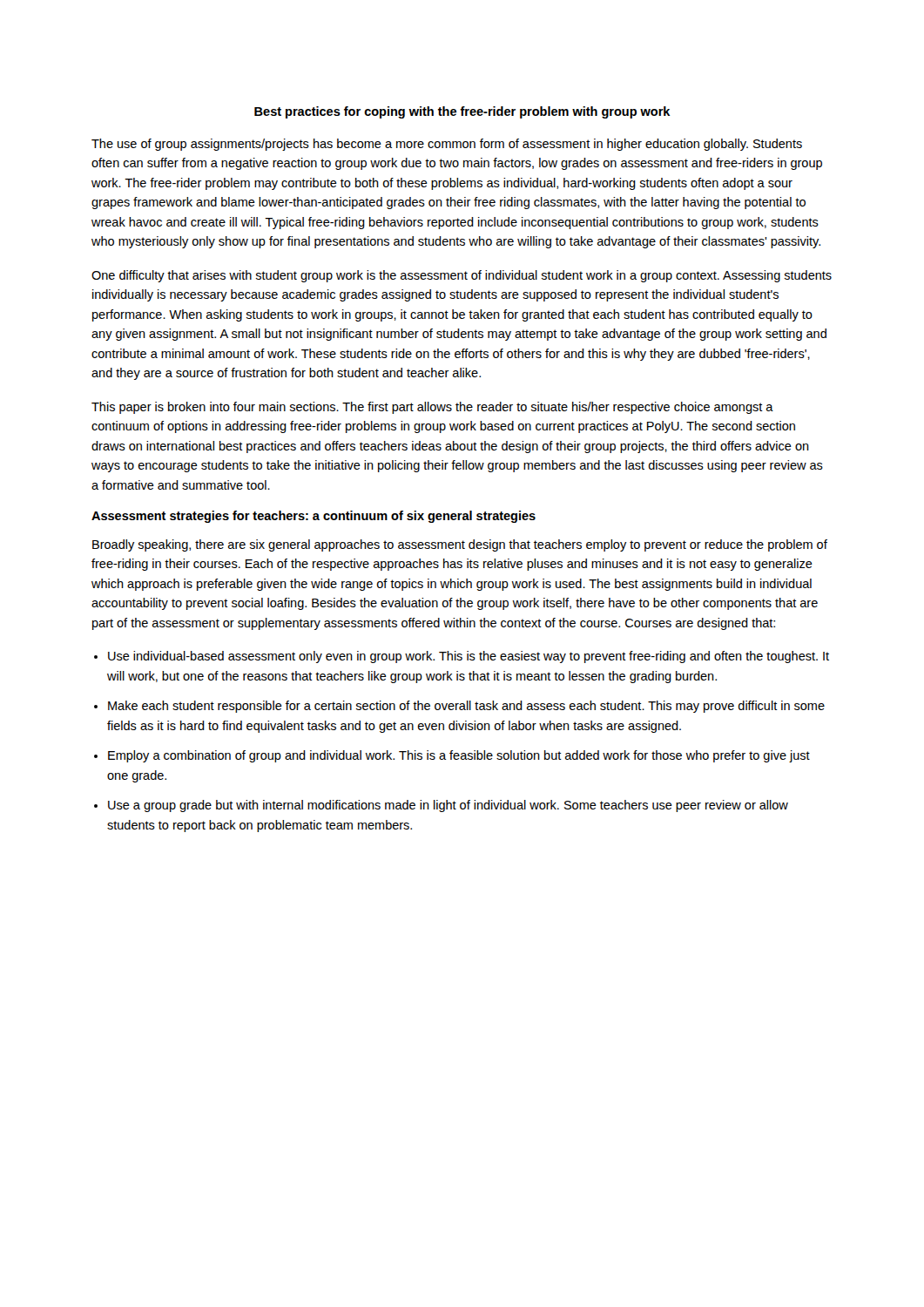Locate the text starting "Use individual-based assessment only even in group work."
Screen dimensions: 1307x924
[468, 666]
